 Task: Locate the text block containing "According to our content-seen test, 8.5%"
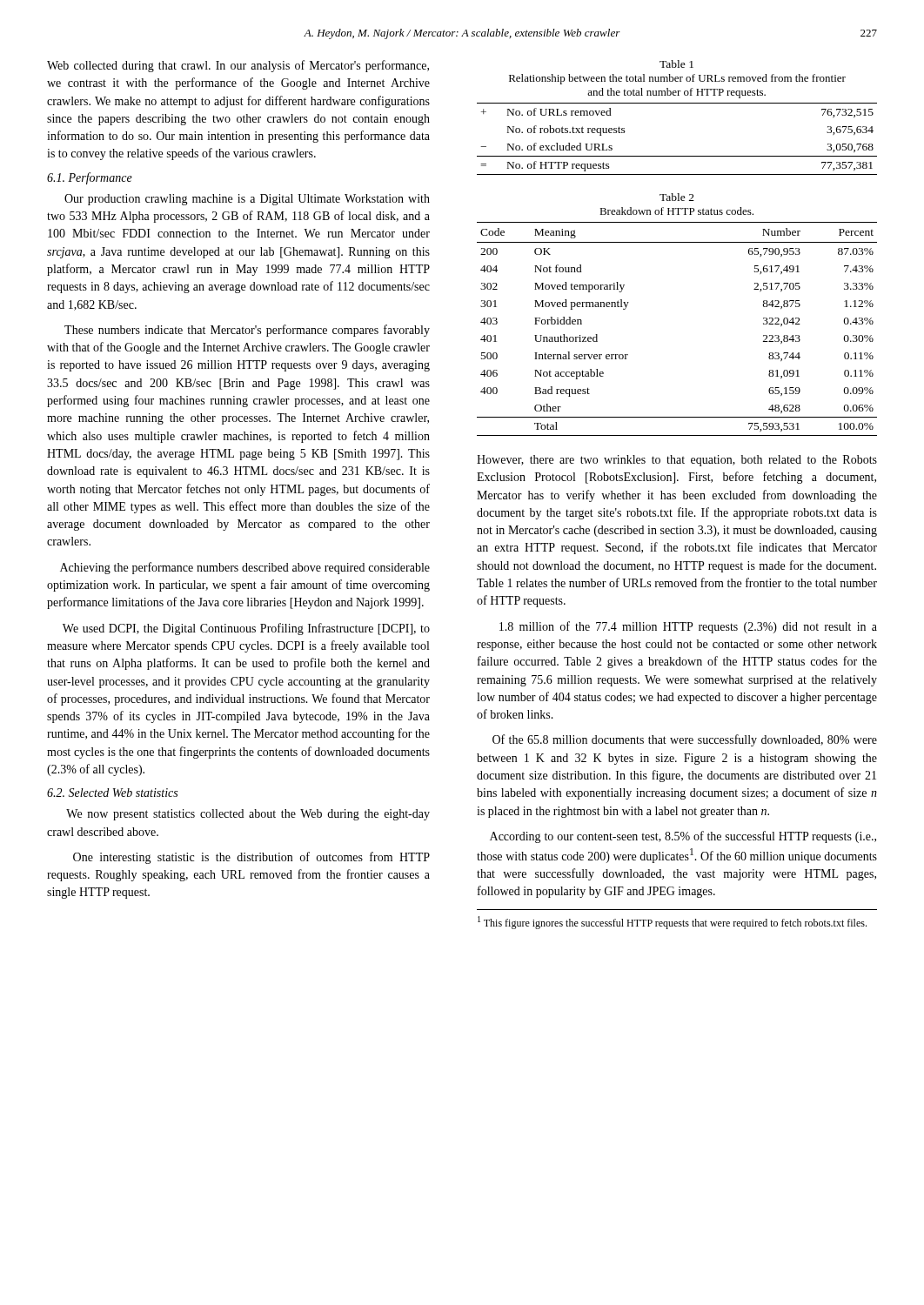tap(677, 864)
